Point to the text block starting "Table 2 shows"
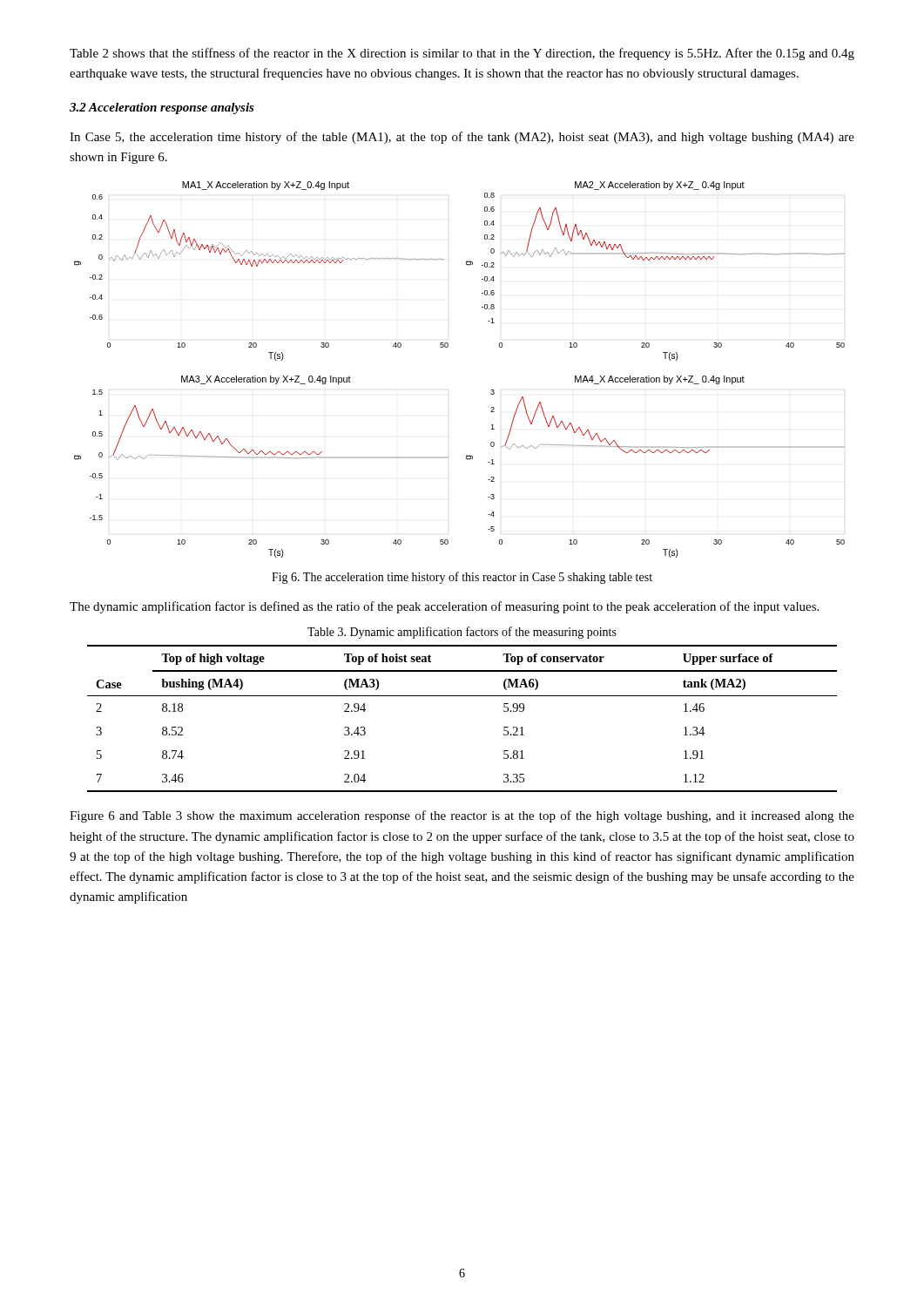Image resolution: width=924 pixels, height=1307 pixels. (462, 63)
